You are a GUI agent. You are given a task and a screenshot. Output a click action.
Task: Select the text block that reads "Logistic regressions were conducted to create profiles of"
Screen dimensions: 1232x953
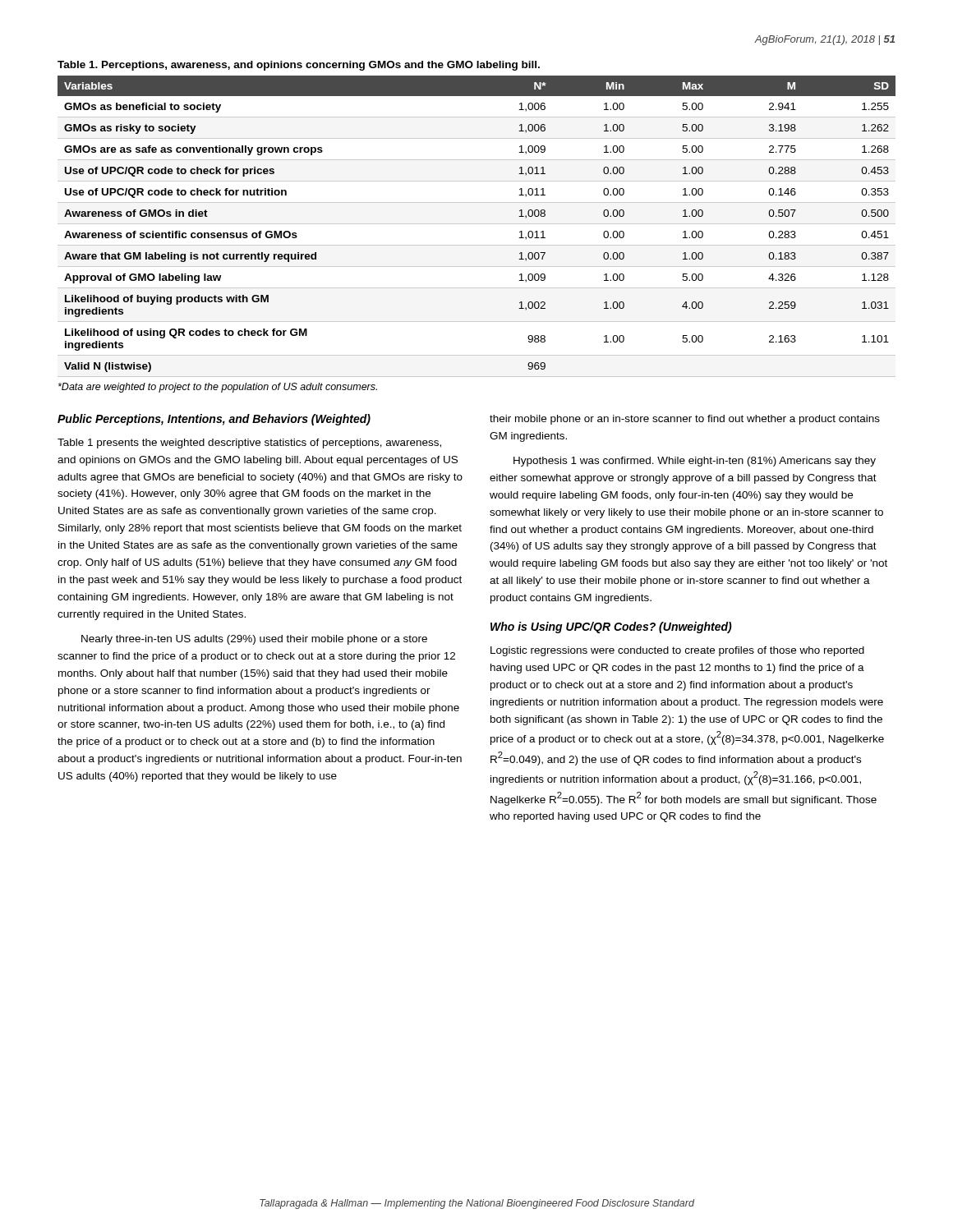(693, 734)
